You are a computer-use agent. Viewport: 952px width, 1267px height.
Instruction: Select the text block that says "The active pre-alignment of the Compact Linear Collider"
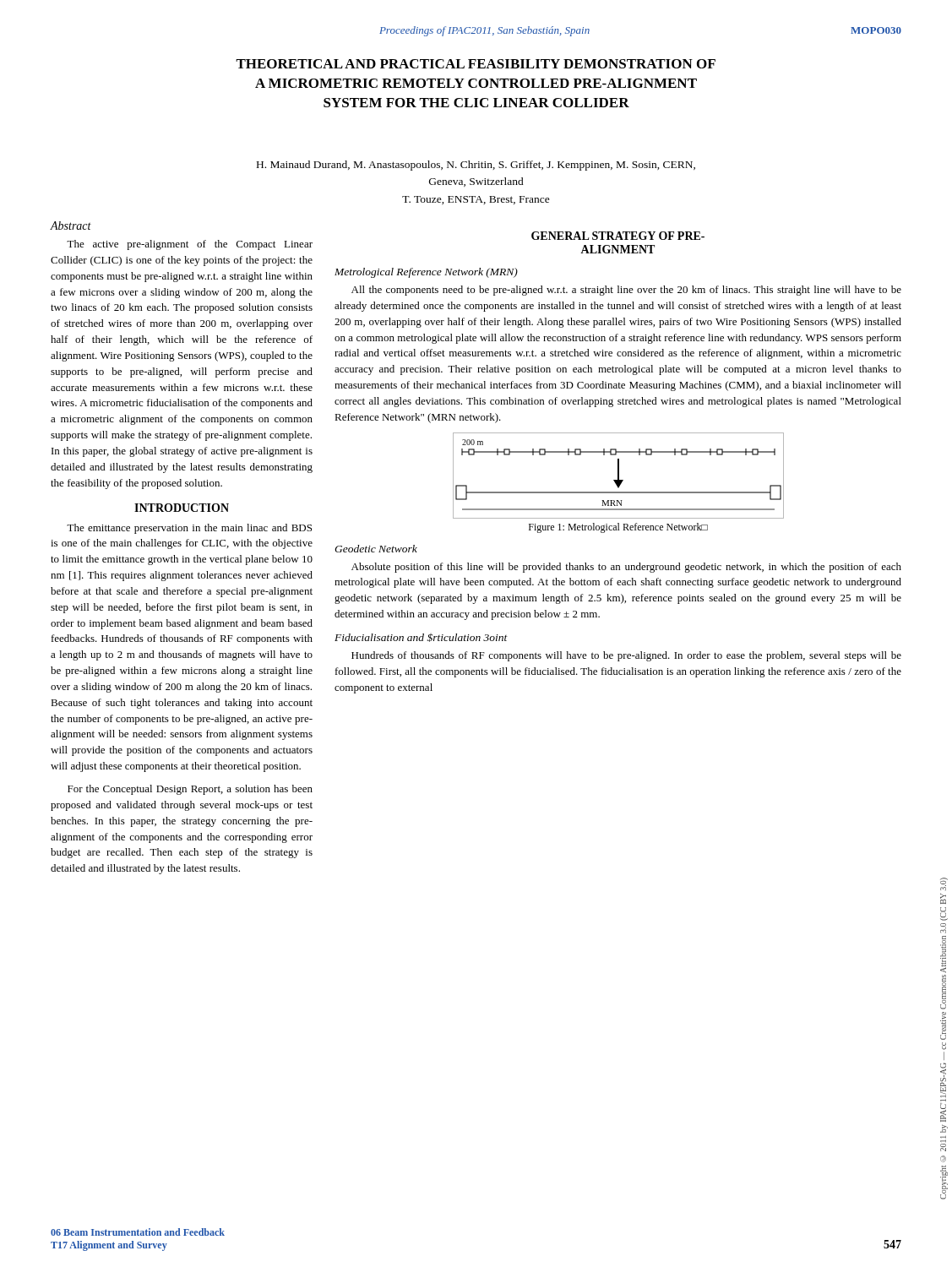coord(182,363)
